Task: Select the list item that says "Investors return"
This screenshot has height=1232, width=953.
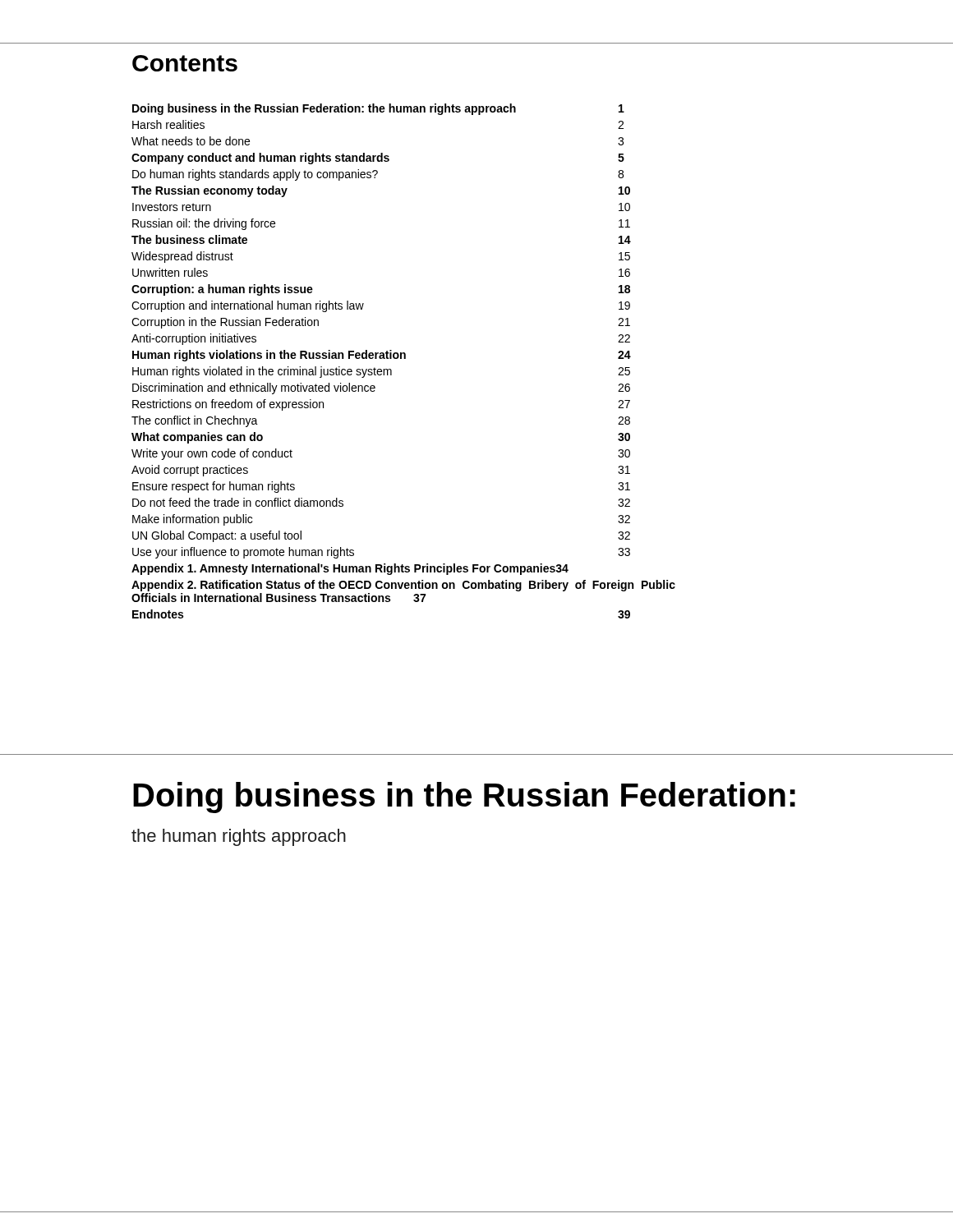Action: (x=171, y=207)
